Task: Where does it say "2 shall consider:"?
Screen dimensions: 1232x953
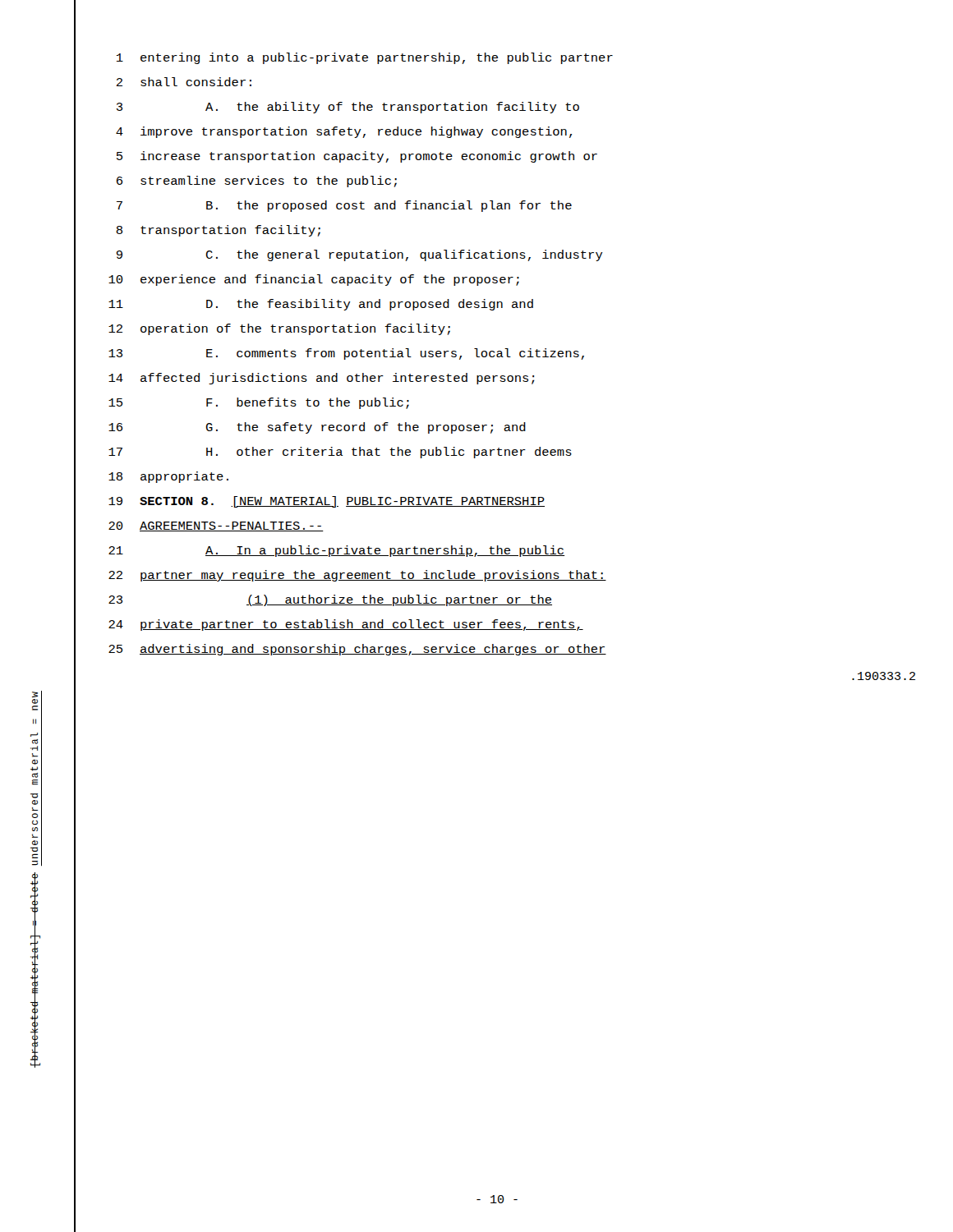Action: 184,82
